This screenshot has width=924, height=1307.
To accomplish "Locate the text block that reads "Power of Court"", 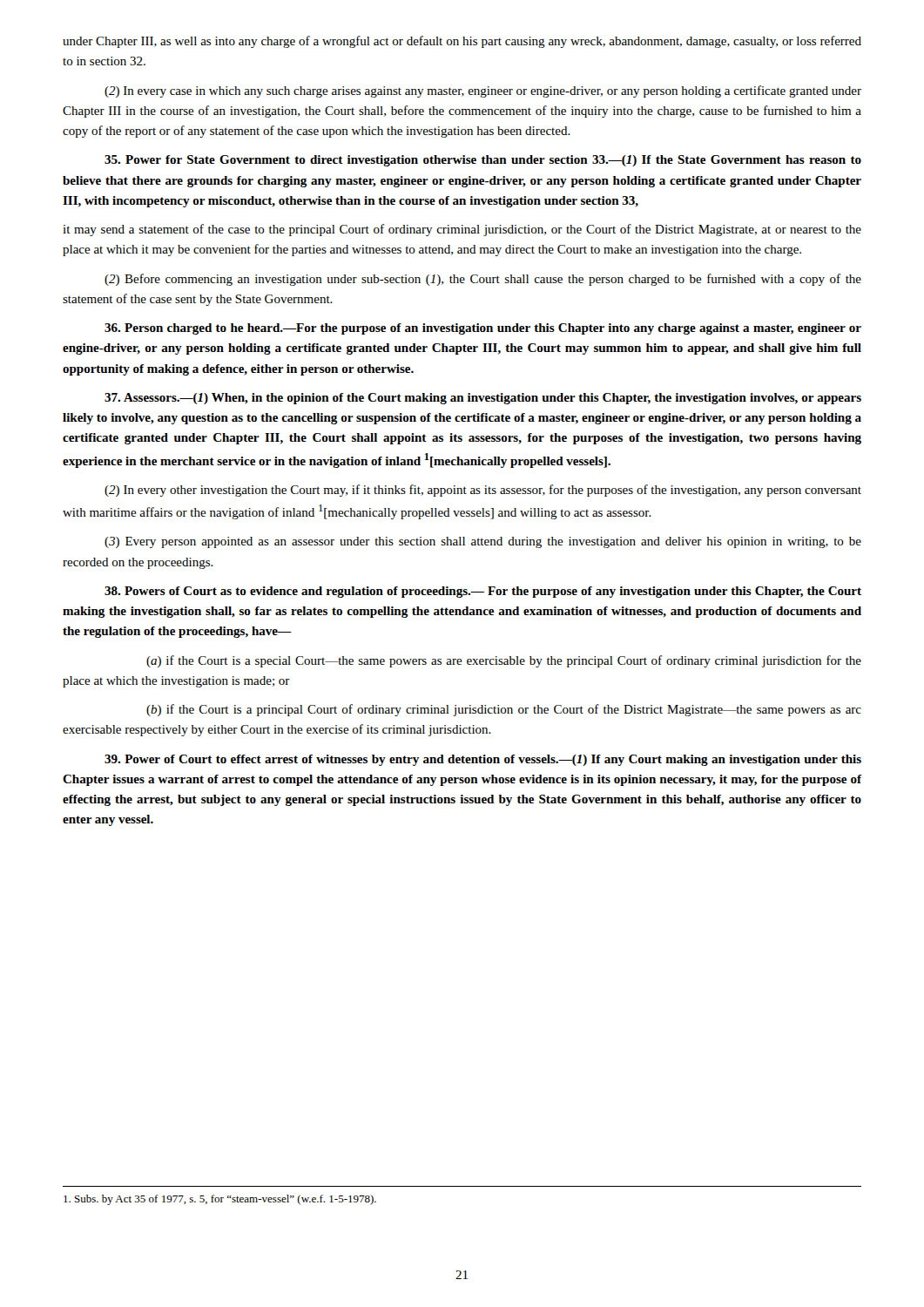I will pyautogui.click(x=462, y=789).
